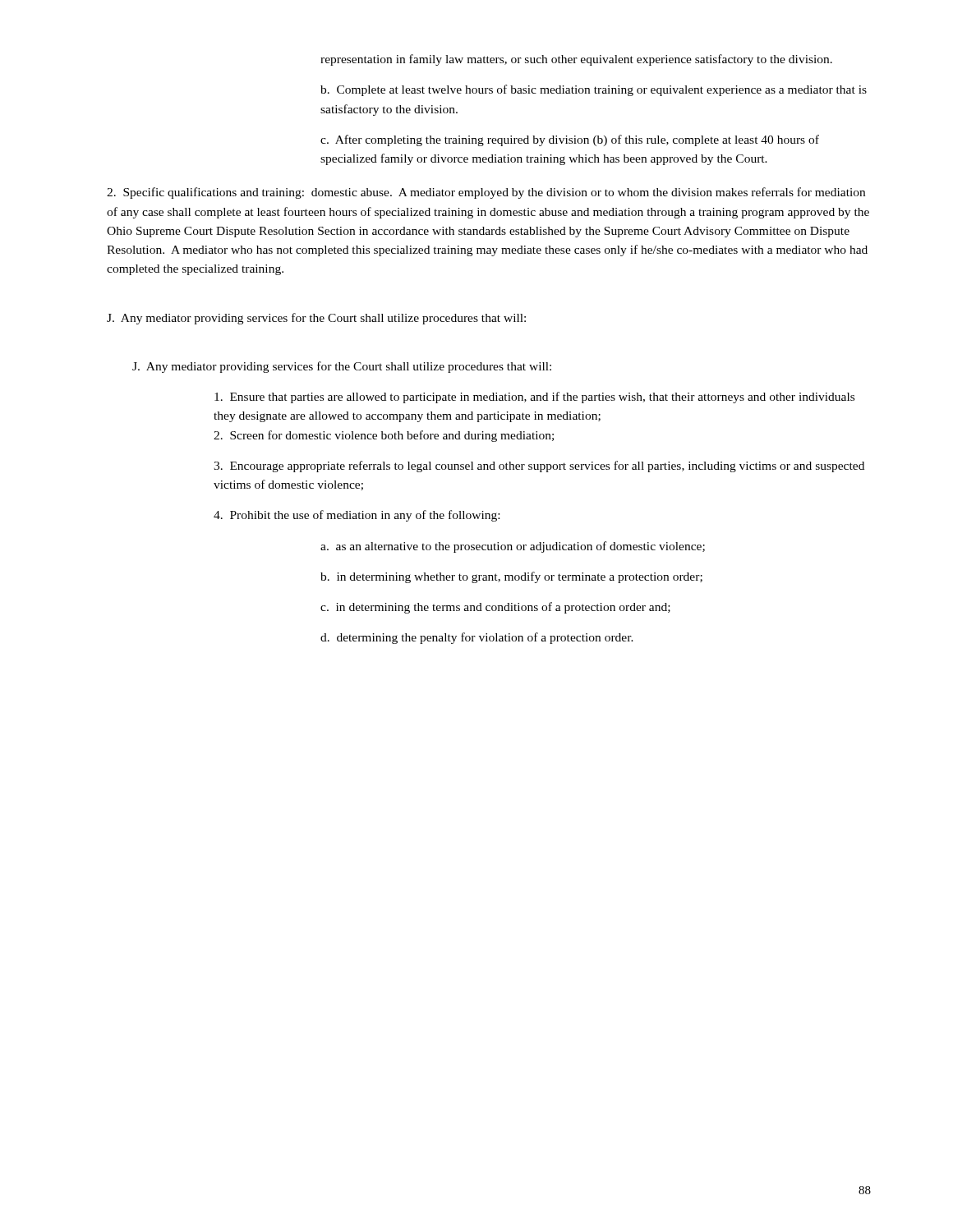Navigate to the text starting "Ensure that parties are allowed to"

point(534,415)
